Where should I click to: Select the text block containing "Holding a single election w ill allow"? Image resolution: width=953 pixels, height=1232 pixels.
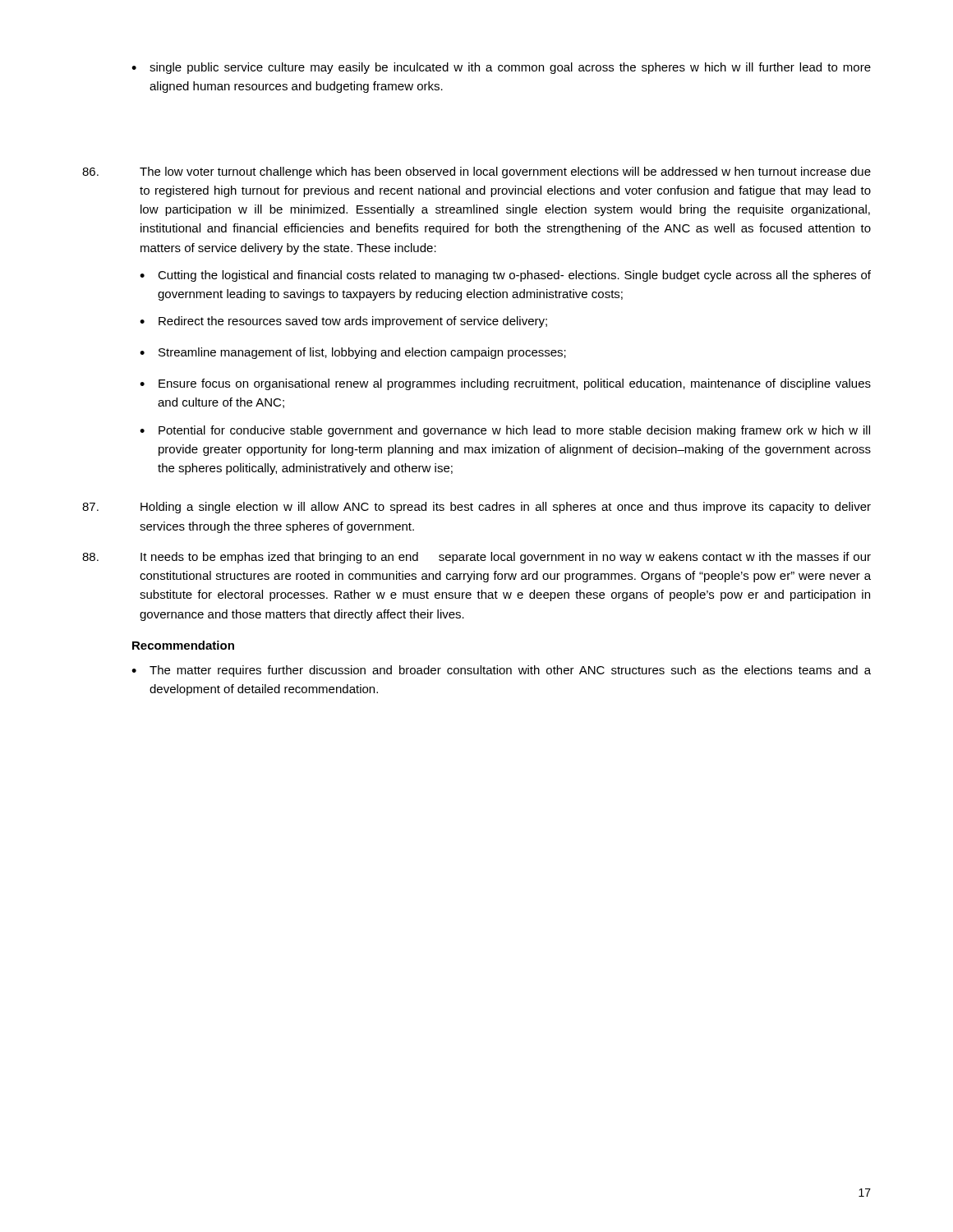[x=476, y=516]
